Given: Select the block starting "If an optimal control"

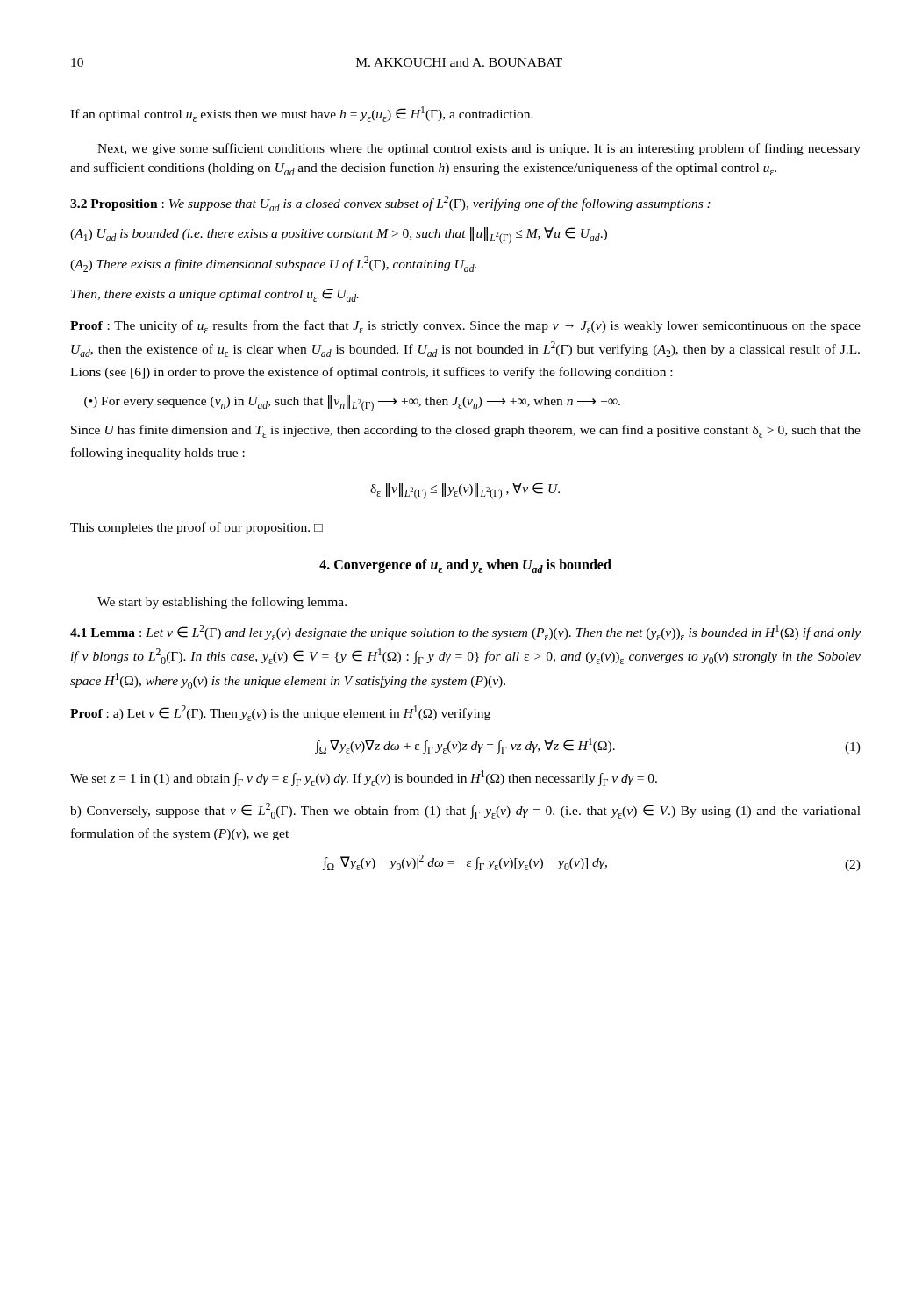Looking at the screenshot, I should click(x=302, y=115).
